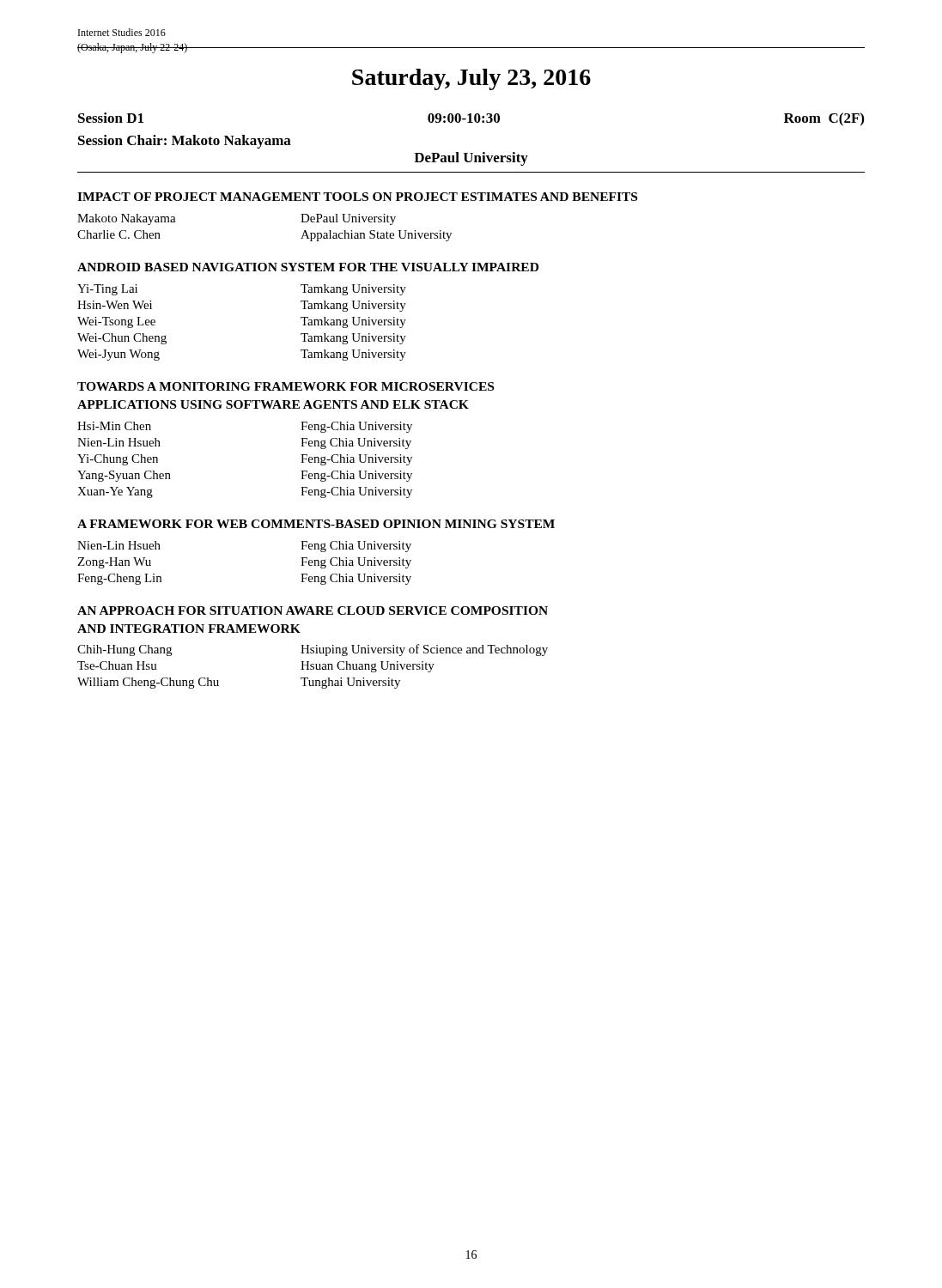Screen dimensions: 1288x942
Task: Find the section header that says "Session D1 09:00-10:30"
Action: 471,118
